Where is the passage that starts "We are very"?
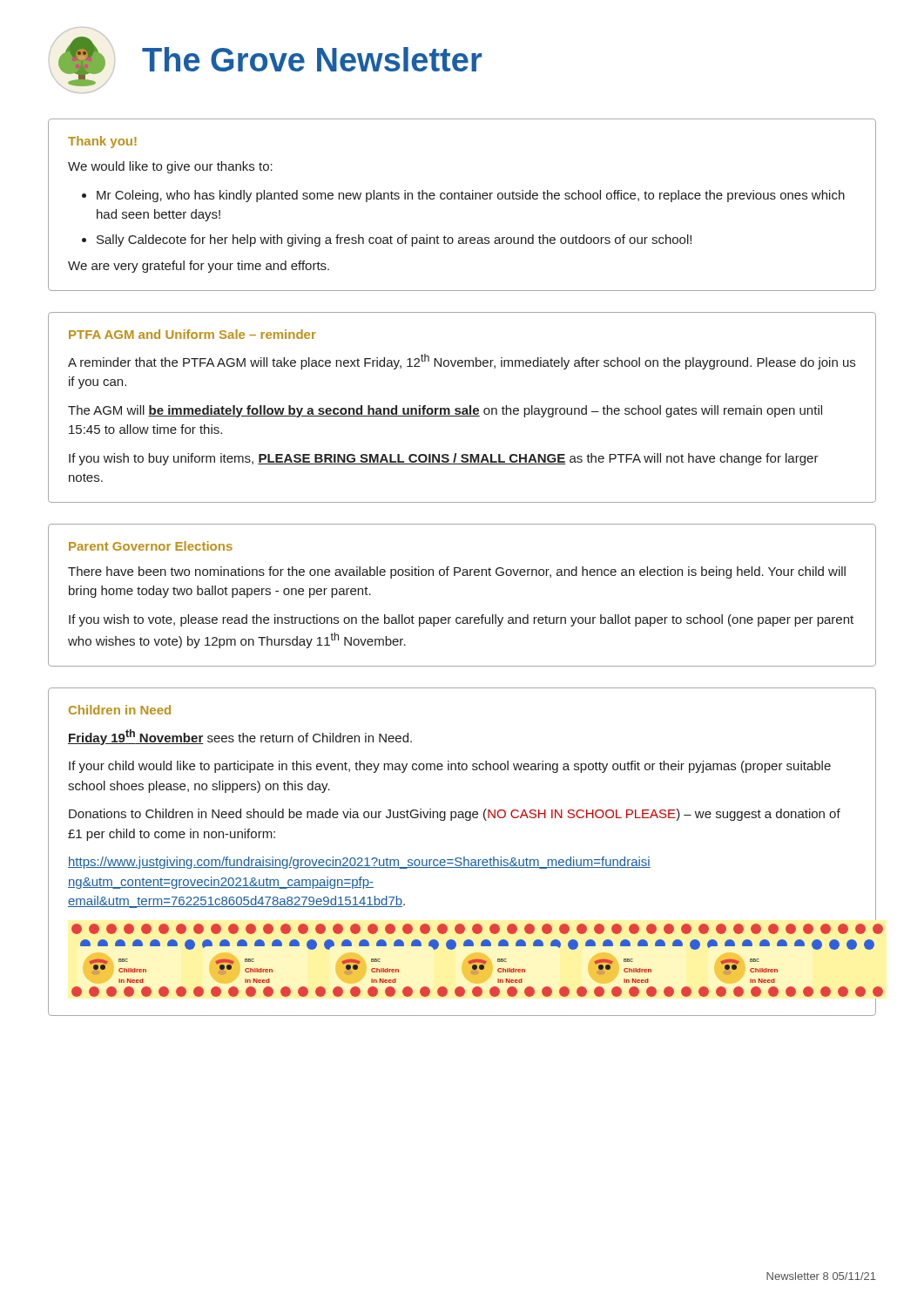 point(199,265)
